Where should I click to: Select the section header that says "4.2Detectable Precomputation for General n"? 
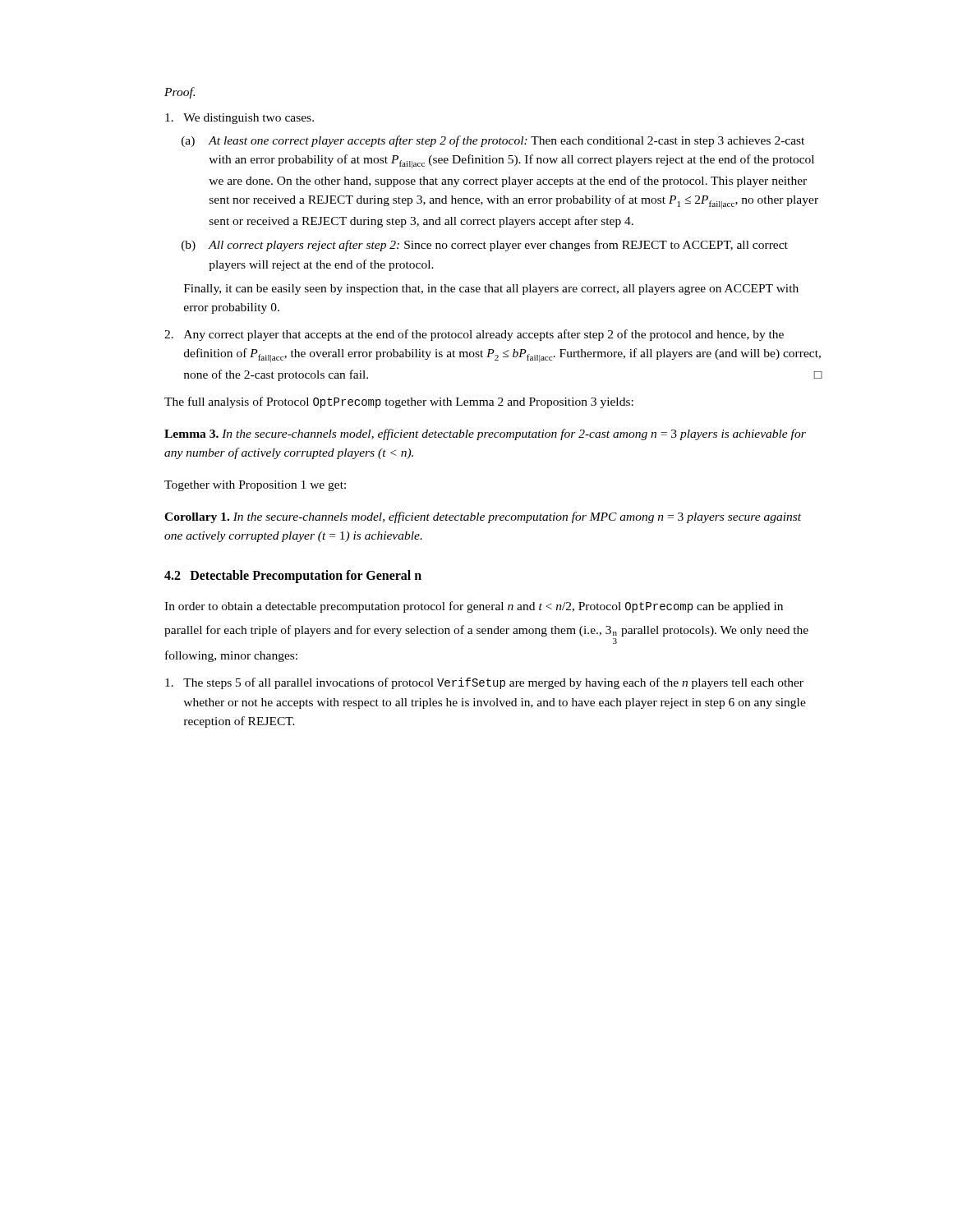click(293, 577)
